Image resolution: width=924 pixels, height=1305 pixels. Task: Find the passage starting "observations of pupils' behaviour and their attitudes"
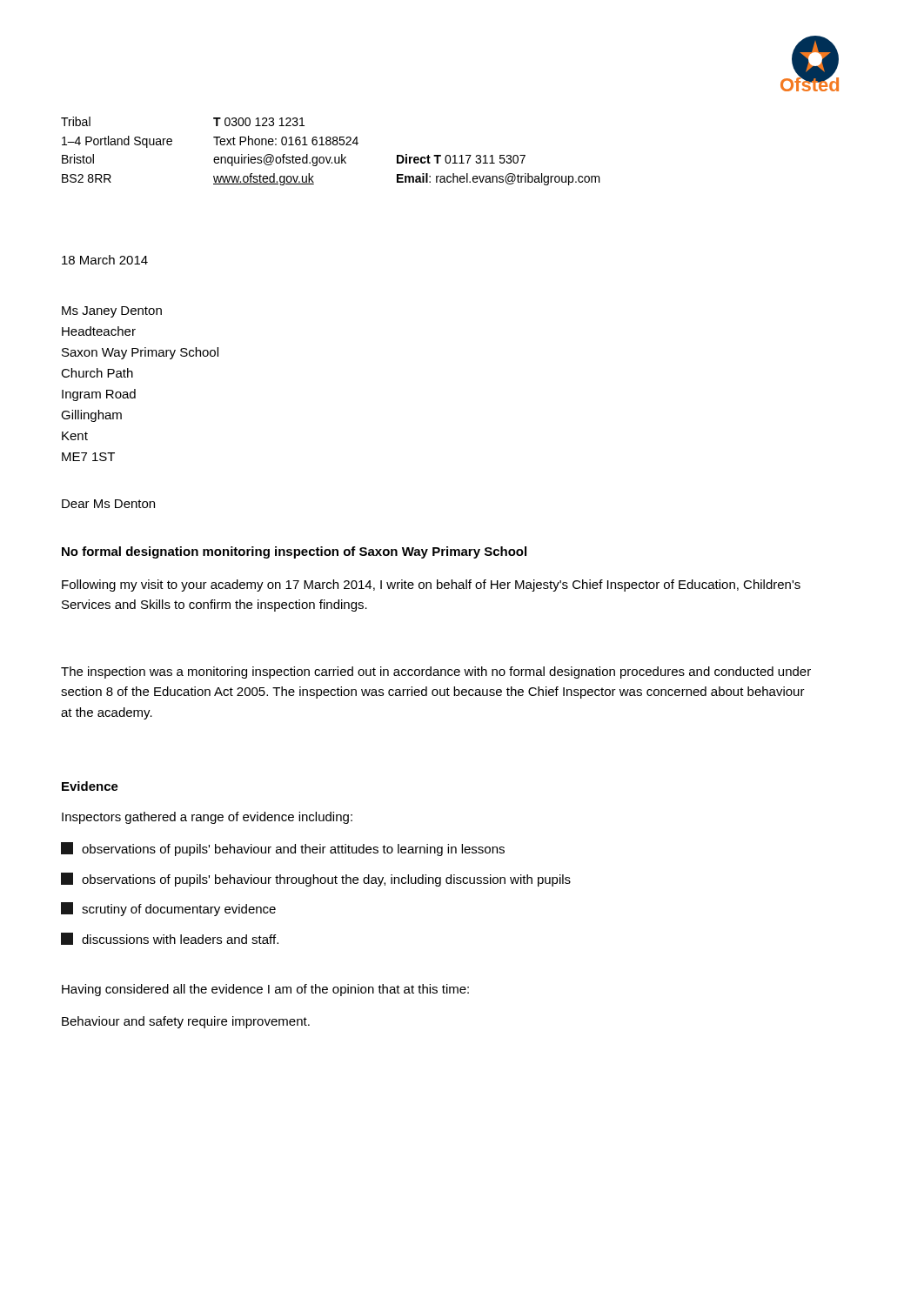tap(283, 849)
